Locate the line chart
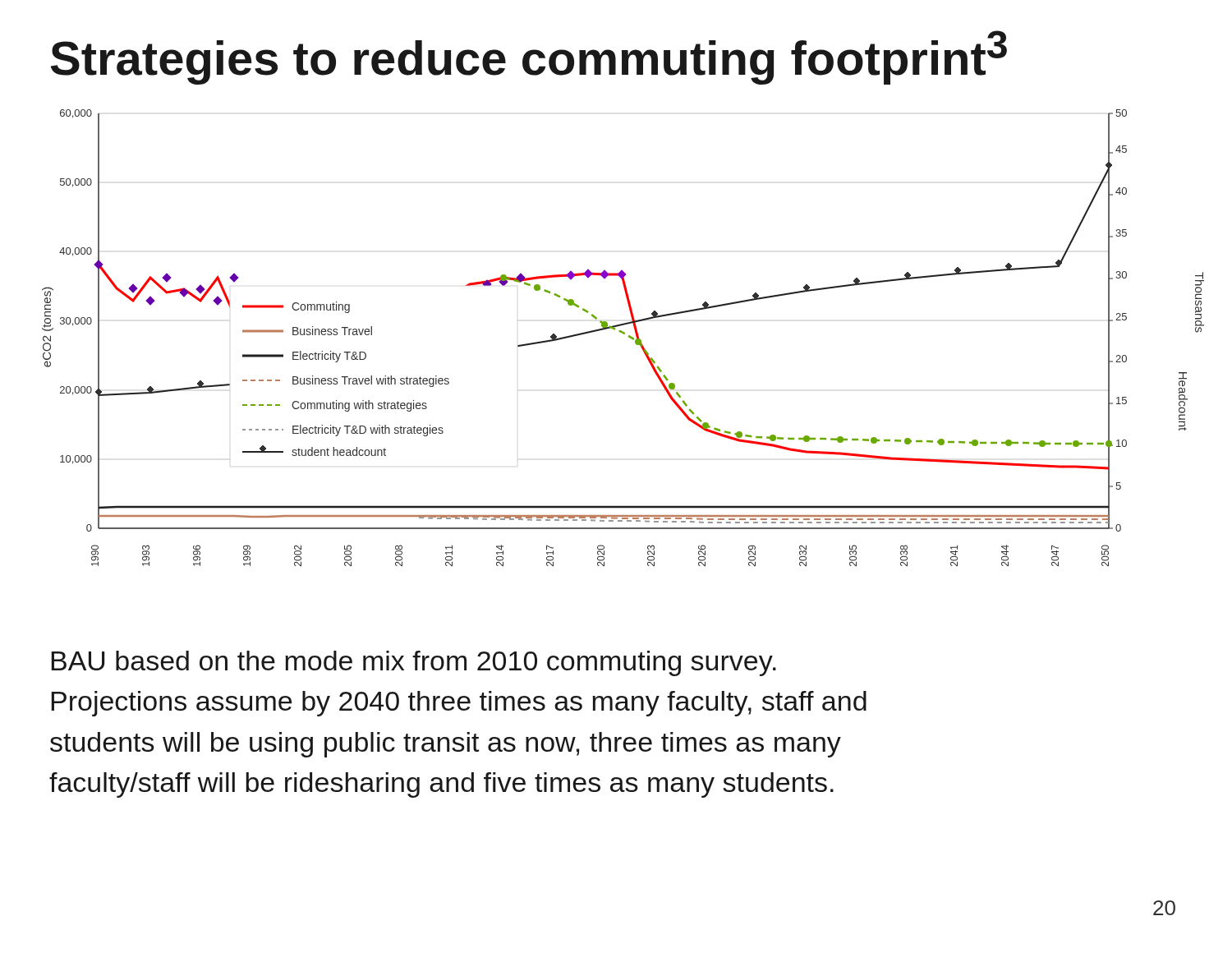The width and height of the screenshot is (1232, 953). (620, 358)
